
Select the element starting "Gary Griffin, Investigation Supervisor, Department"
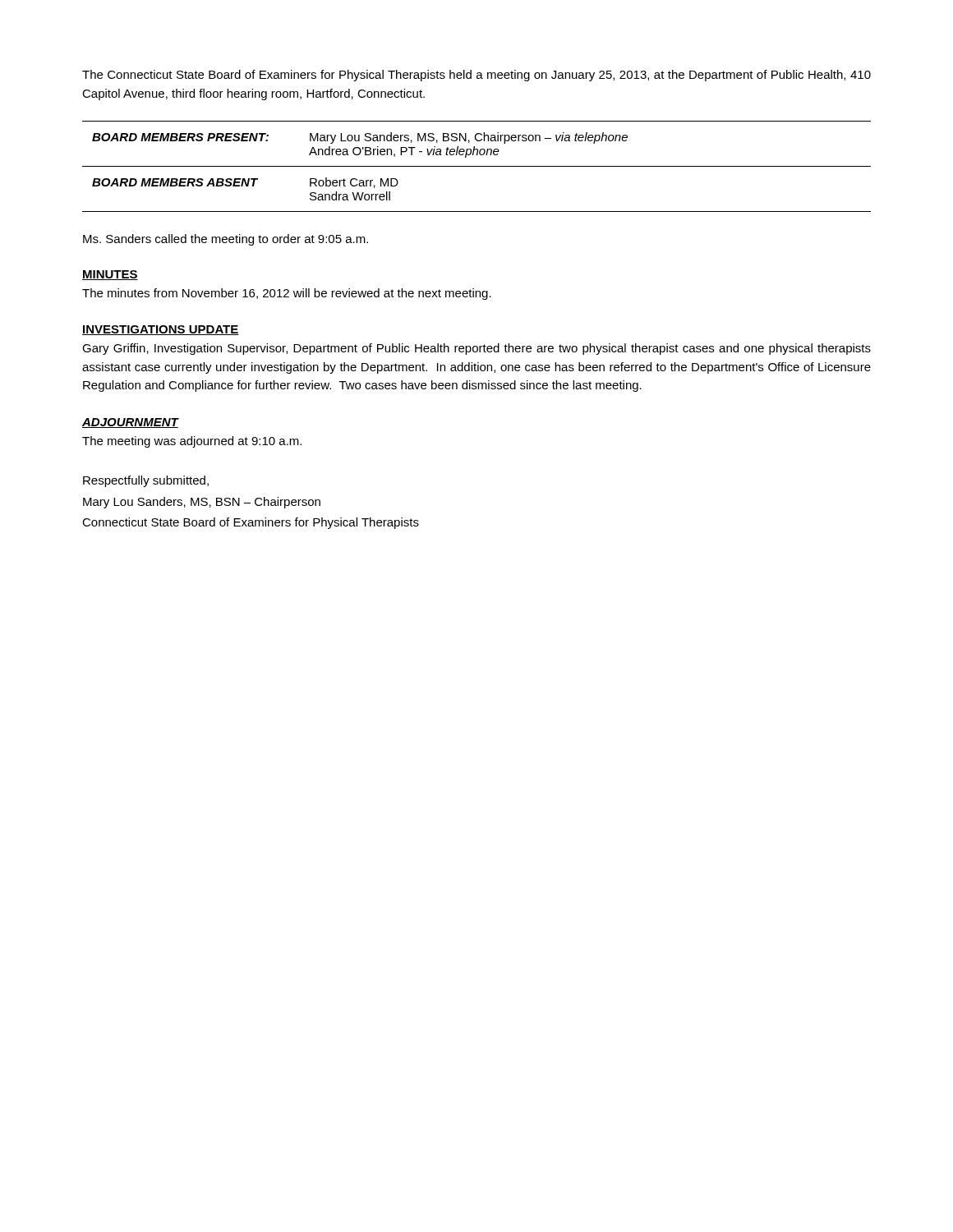click(x=476, y=366)
